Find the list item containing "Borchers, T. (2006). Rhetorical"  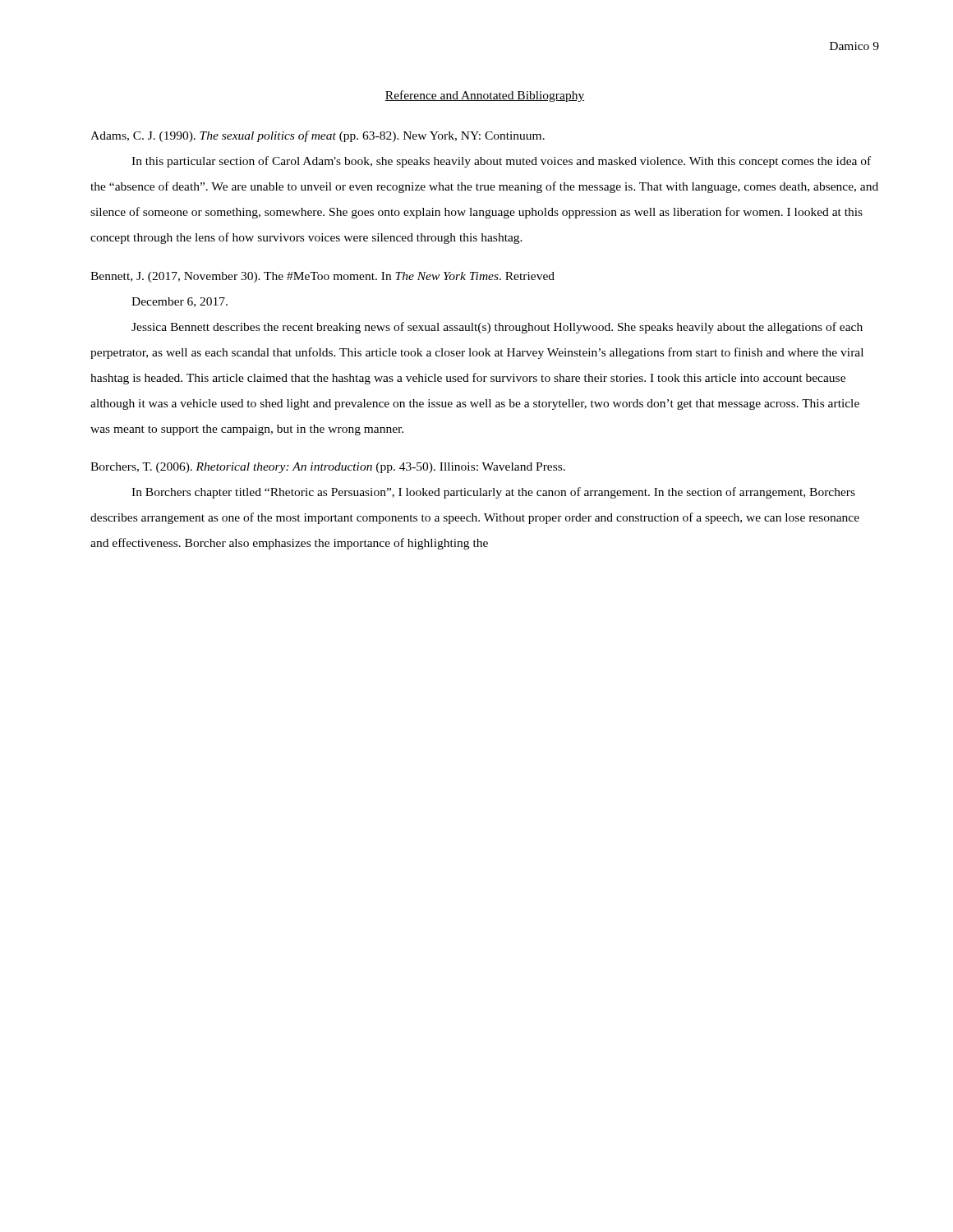(x=485, y=466)
